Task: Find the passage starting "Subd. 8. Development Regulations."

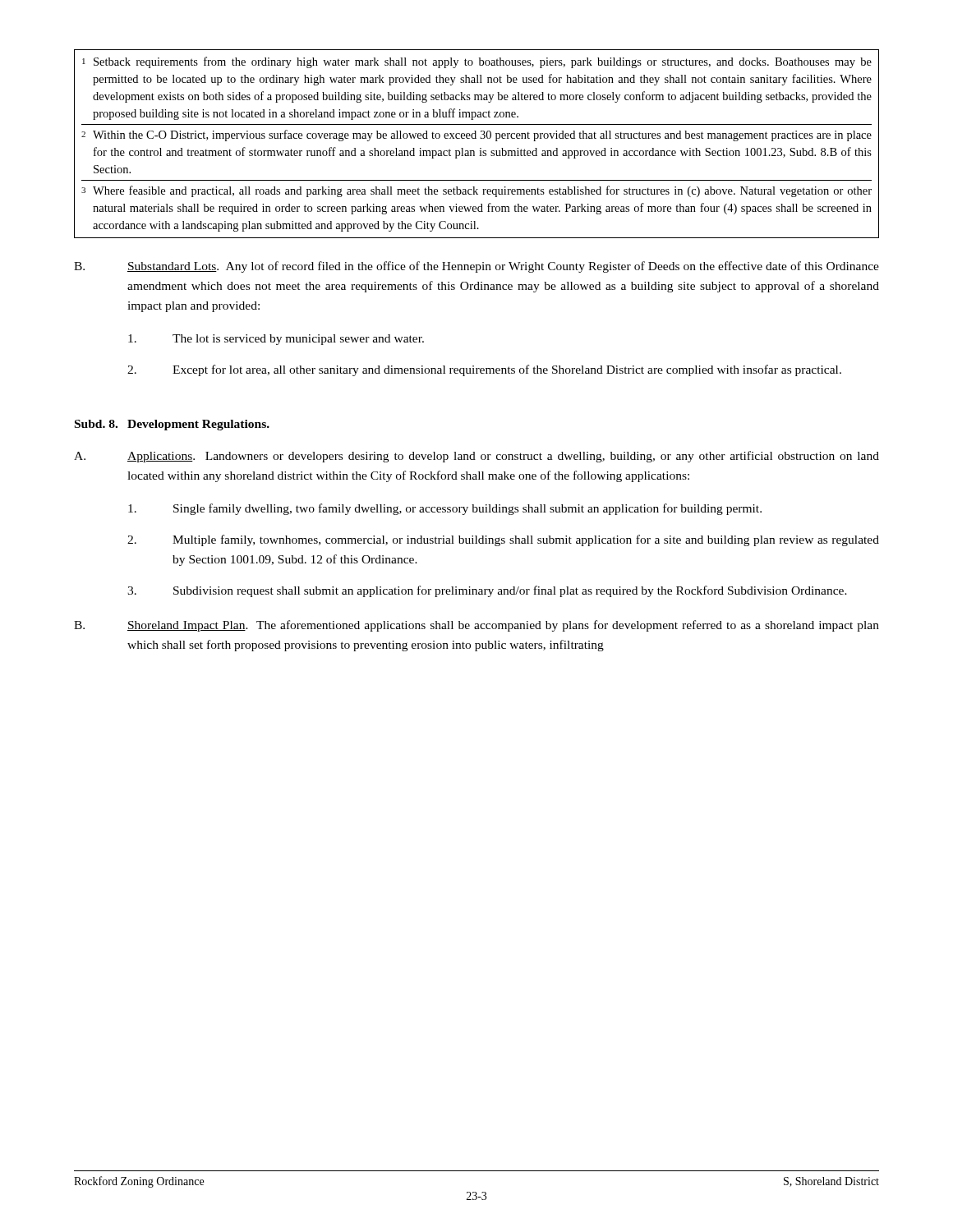Action: tap(172, 424)
